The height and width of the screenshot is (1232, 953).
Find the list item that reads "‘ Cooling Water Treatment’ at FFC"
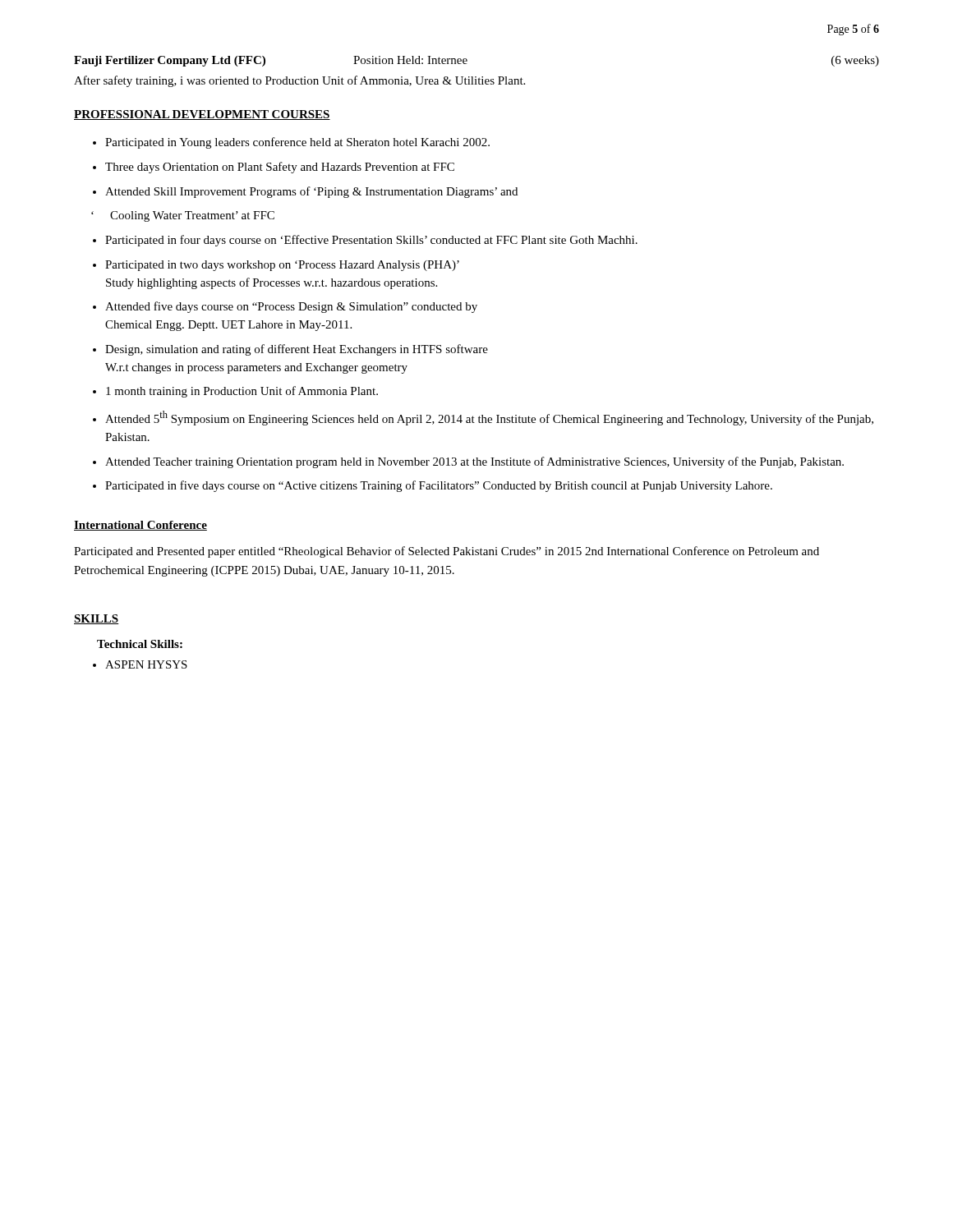click(183, 216)
